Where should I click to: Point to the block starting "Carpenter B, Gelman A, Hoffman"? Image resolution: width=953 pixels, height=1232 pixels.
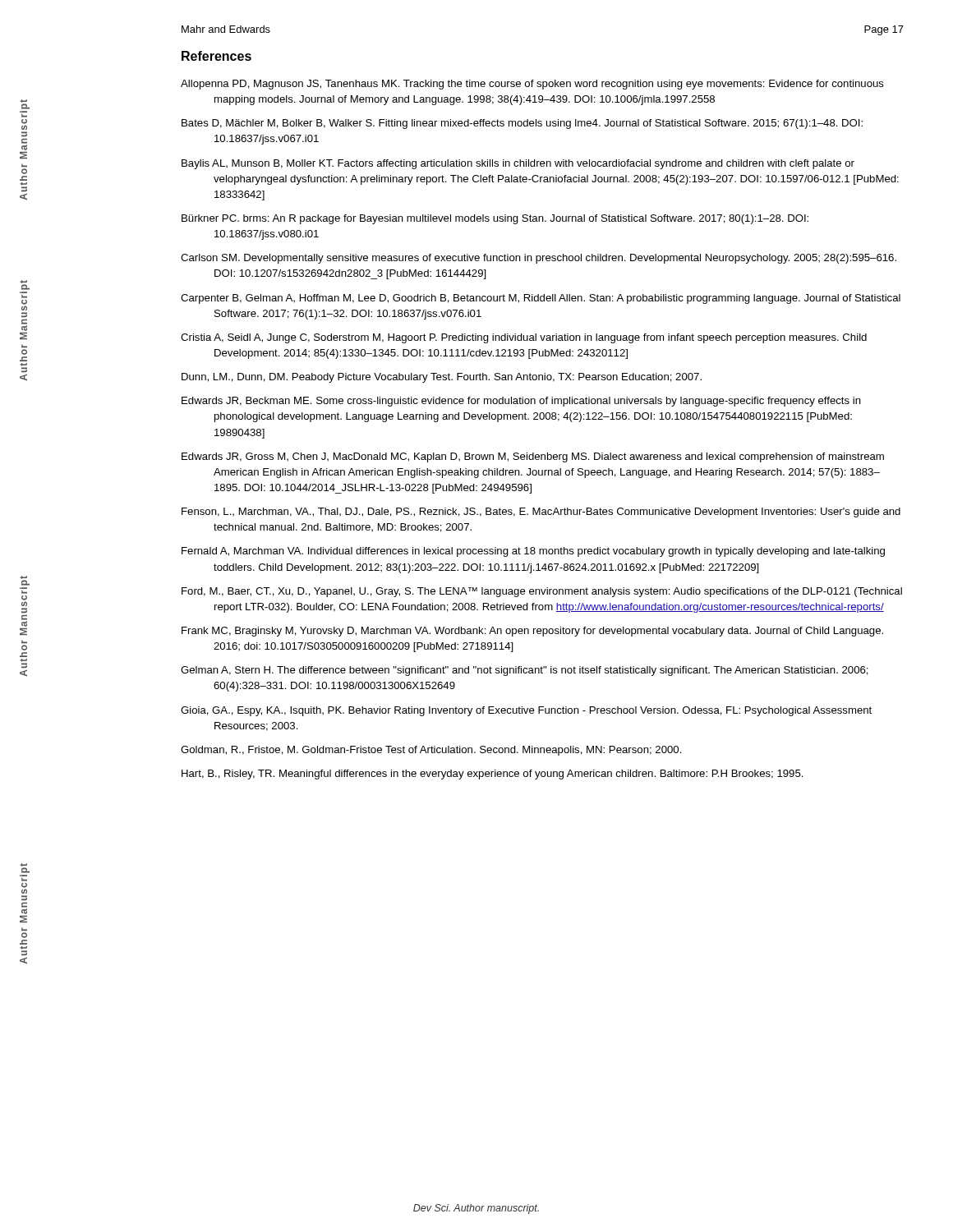point(541,305)
